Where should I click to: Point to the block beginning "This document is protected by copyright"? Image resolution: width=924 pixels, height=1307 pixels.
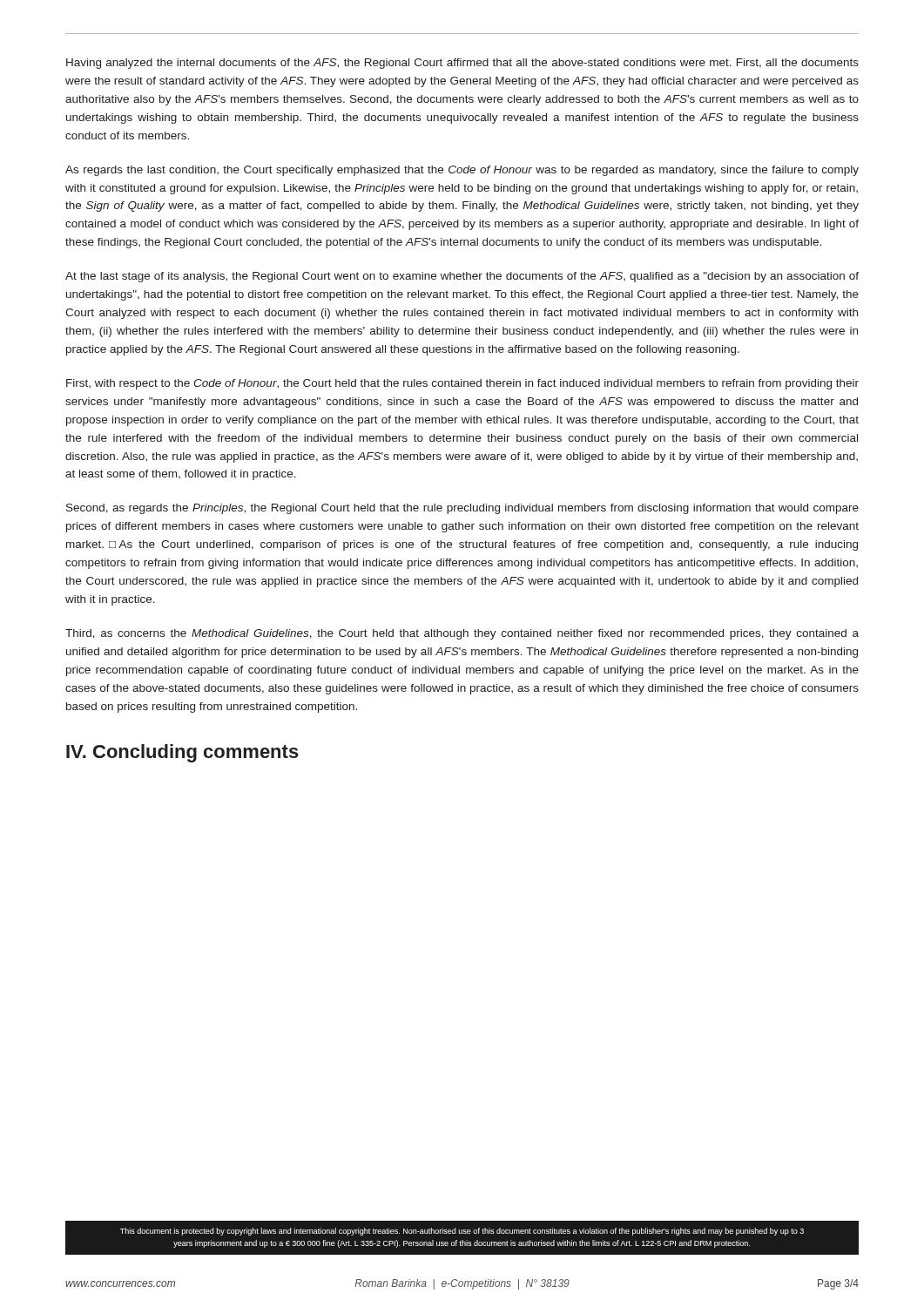coord(462,1237)
